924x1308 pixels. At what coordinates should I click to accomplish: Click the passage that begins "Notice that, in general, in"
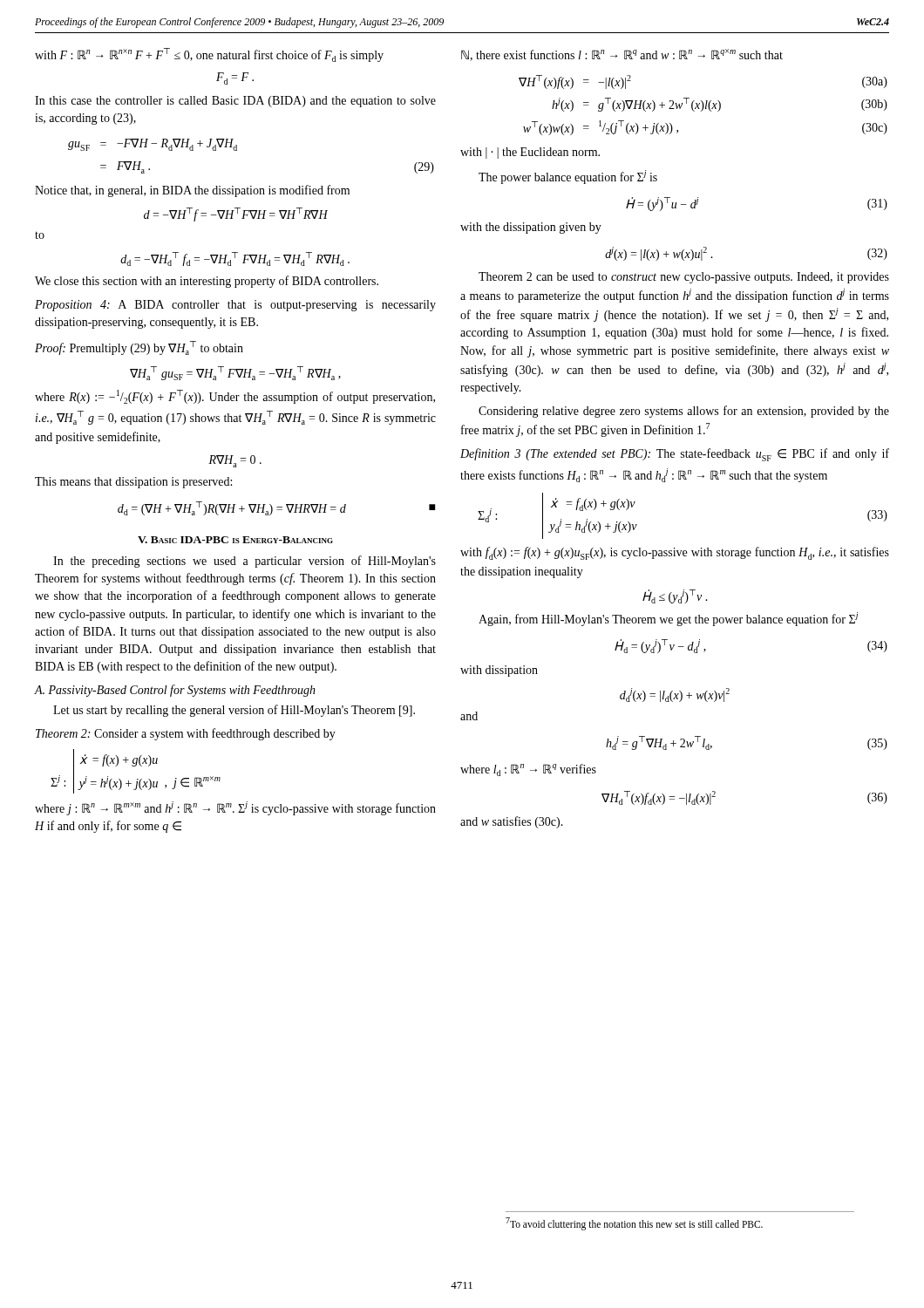(x=235, y=191)
